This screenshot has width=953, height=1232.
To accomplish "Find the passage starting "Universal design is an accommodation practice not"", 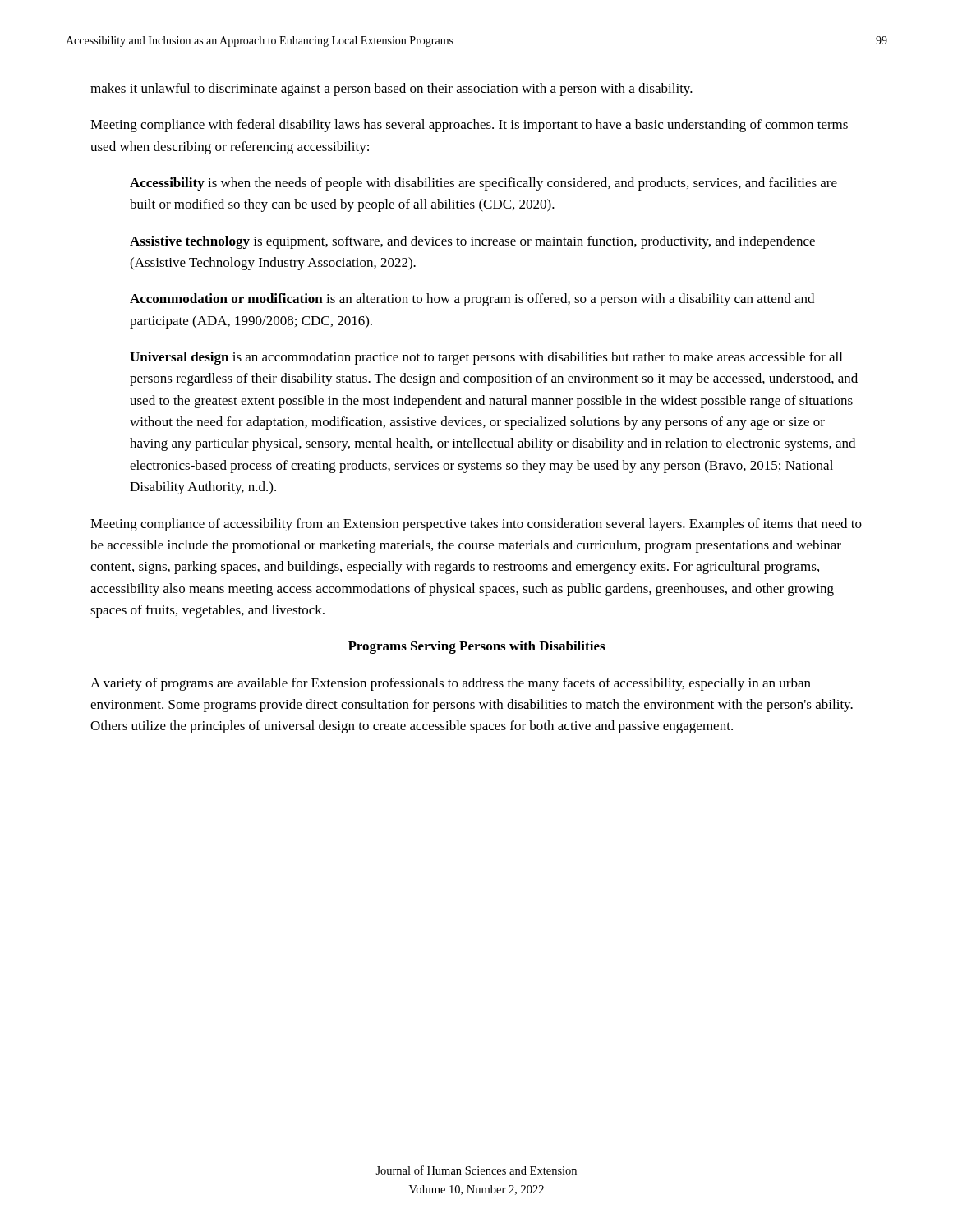I will (494, 422).
